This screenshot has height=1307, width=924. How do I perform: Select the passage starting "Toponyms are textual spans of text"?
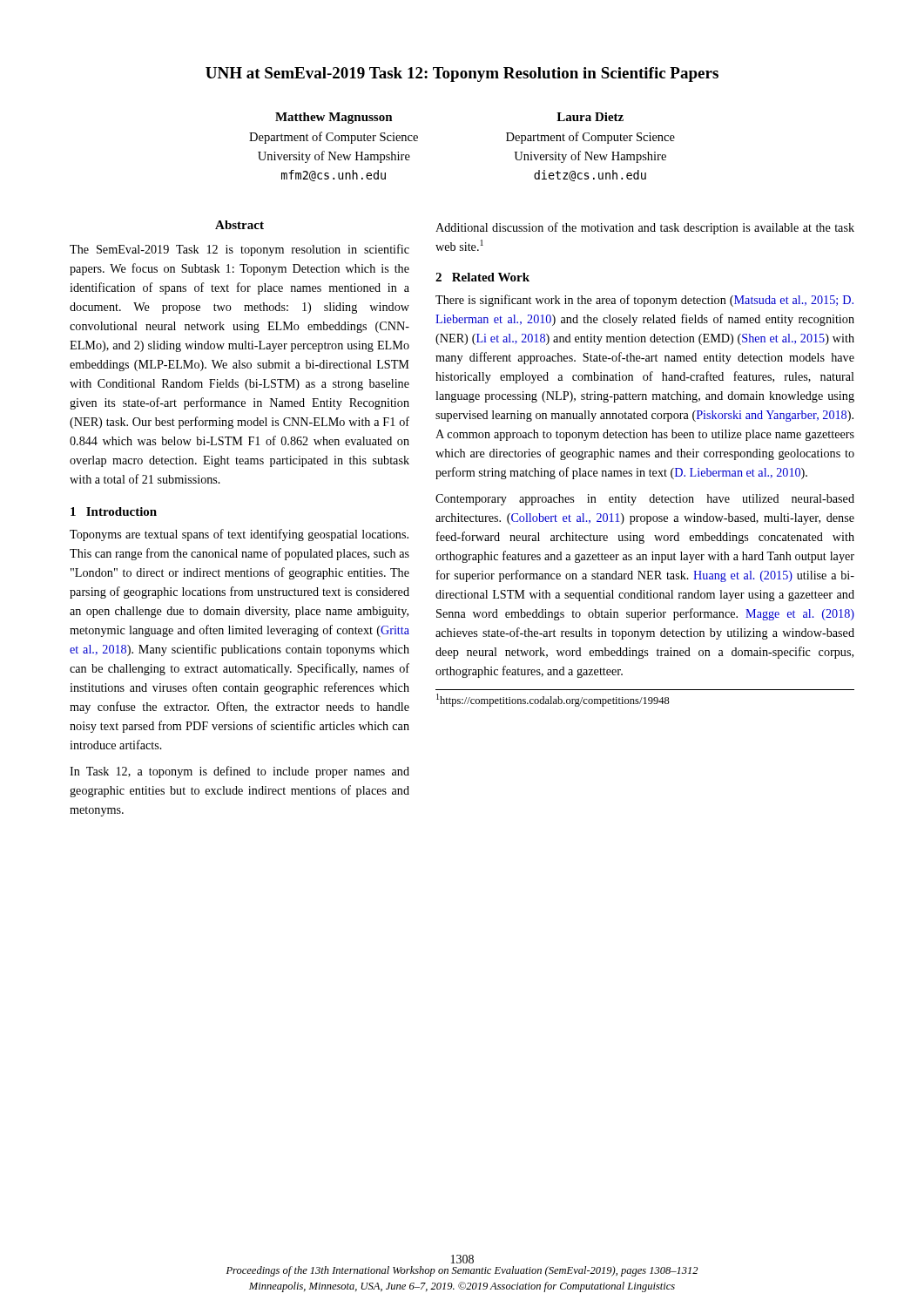(240, 672)
